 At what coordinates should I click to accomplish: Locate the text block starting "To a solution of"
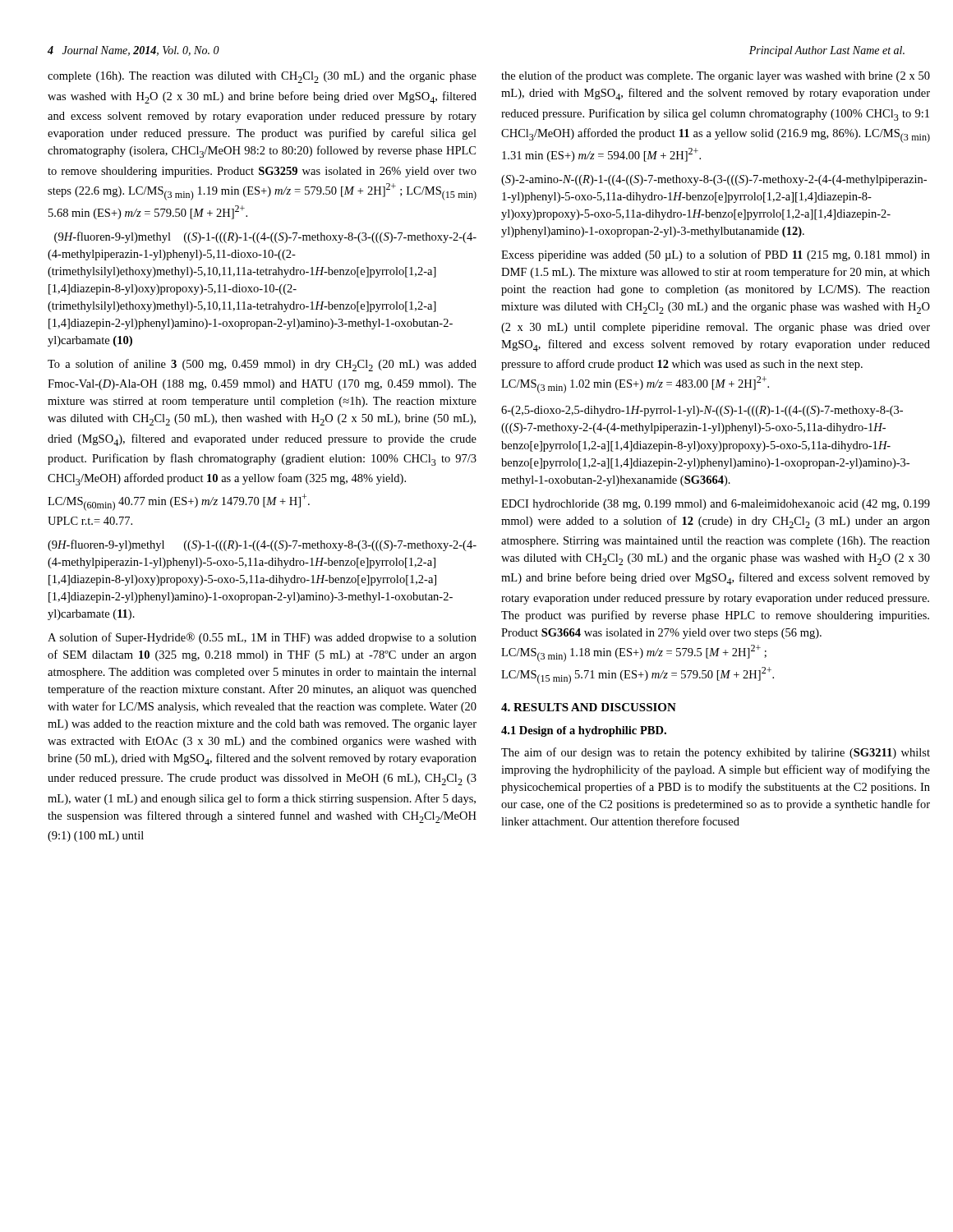click(262, 442)
